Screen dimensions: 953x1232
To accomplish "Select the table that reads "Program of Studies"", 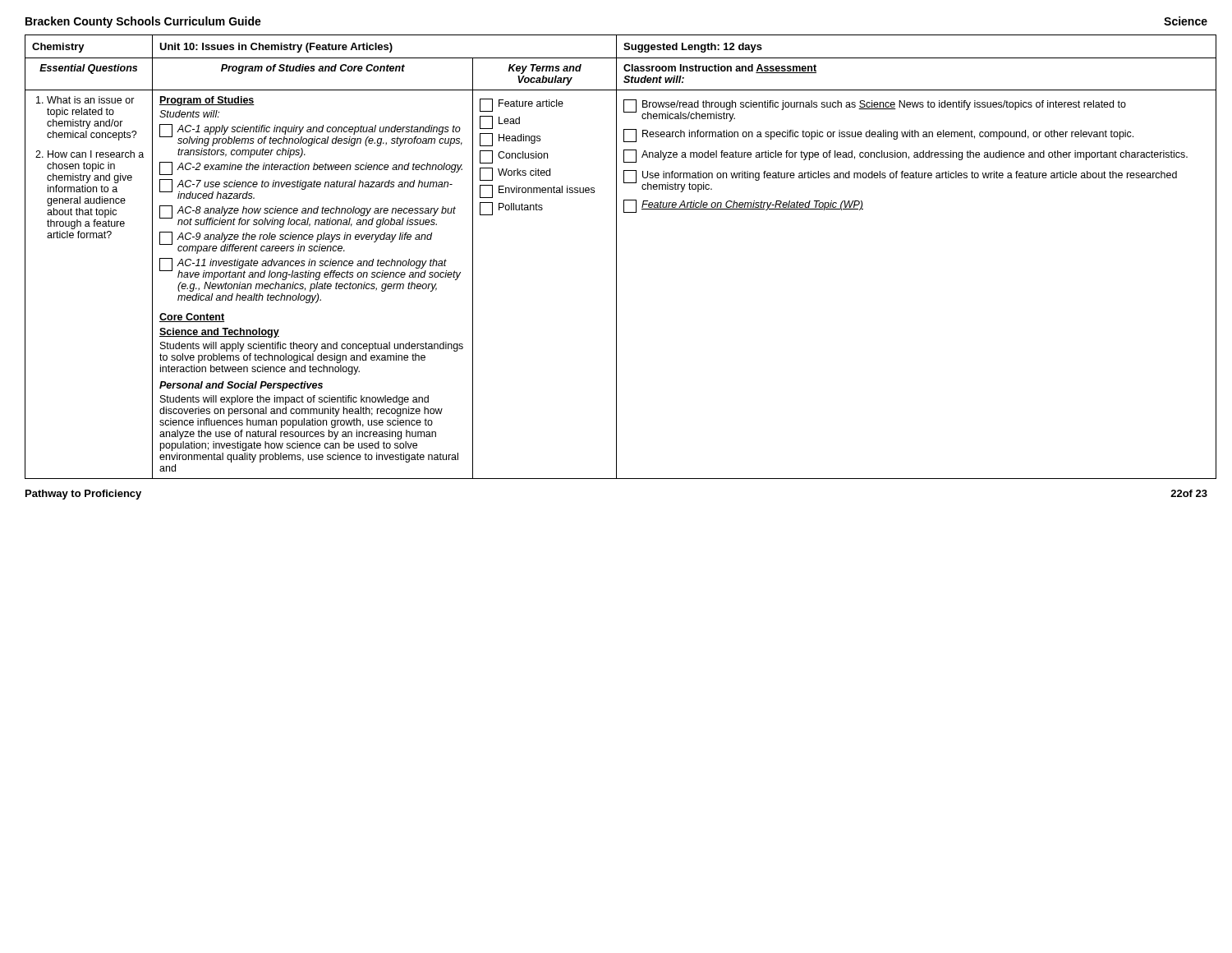I will click(616, 257).
